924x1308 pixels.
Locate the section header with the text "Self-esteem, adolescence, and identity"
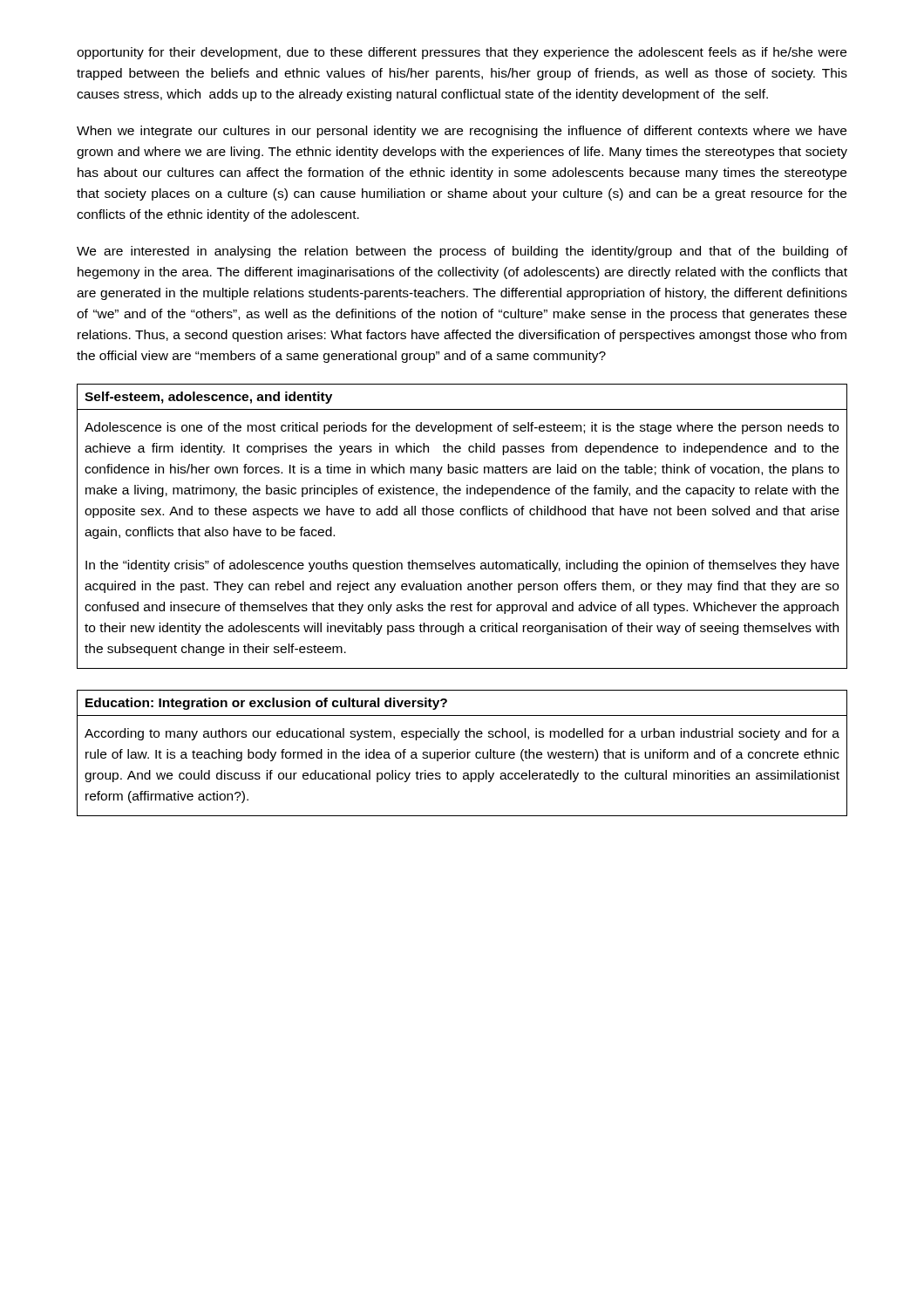[208, 397]
